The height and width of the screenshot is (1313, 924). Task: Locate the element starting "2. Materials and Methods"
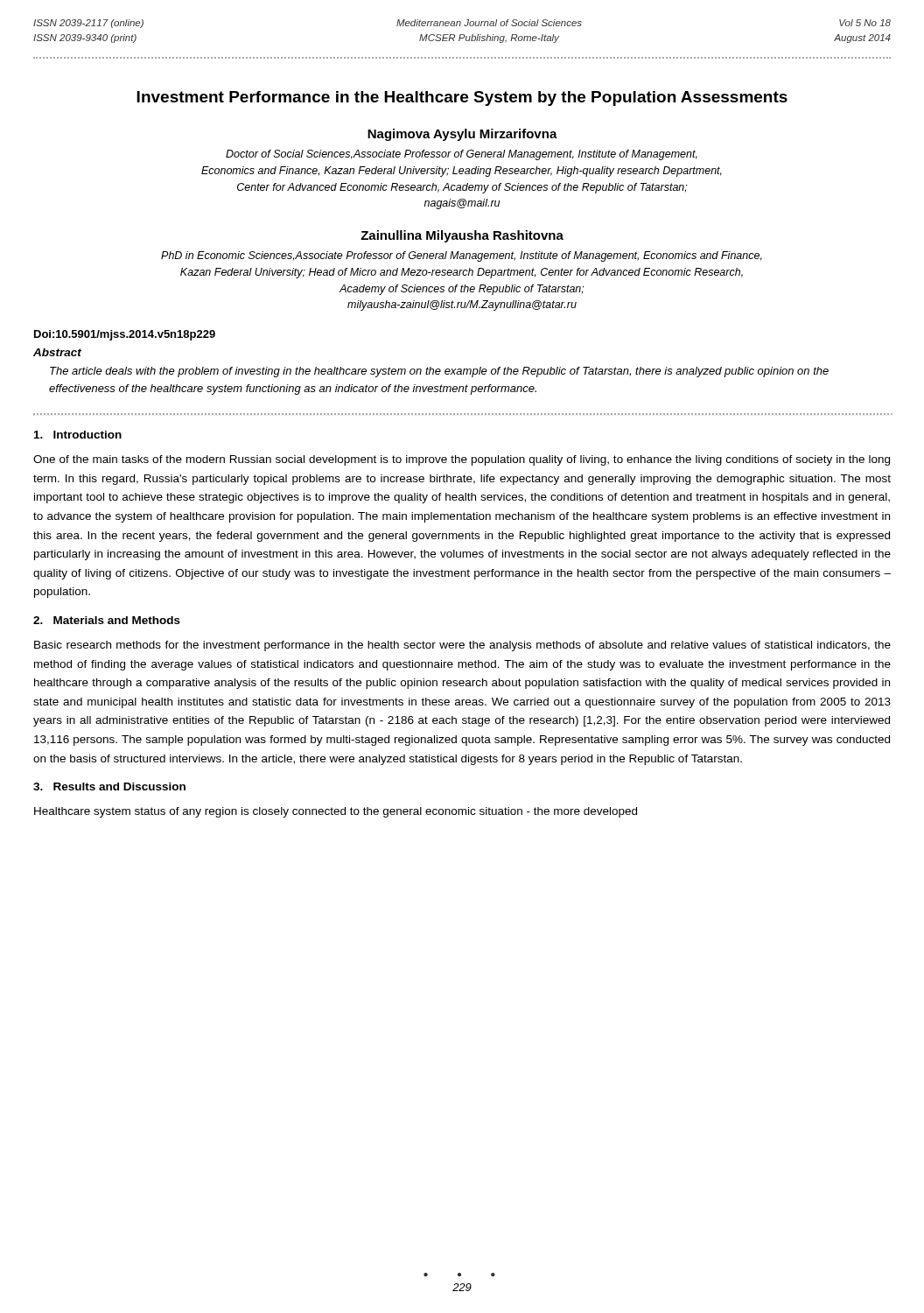point(107,620)
